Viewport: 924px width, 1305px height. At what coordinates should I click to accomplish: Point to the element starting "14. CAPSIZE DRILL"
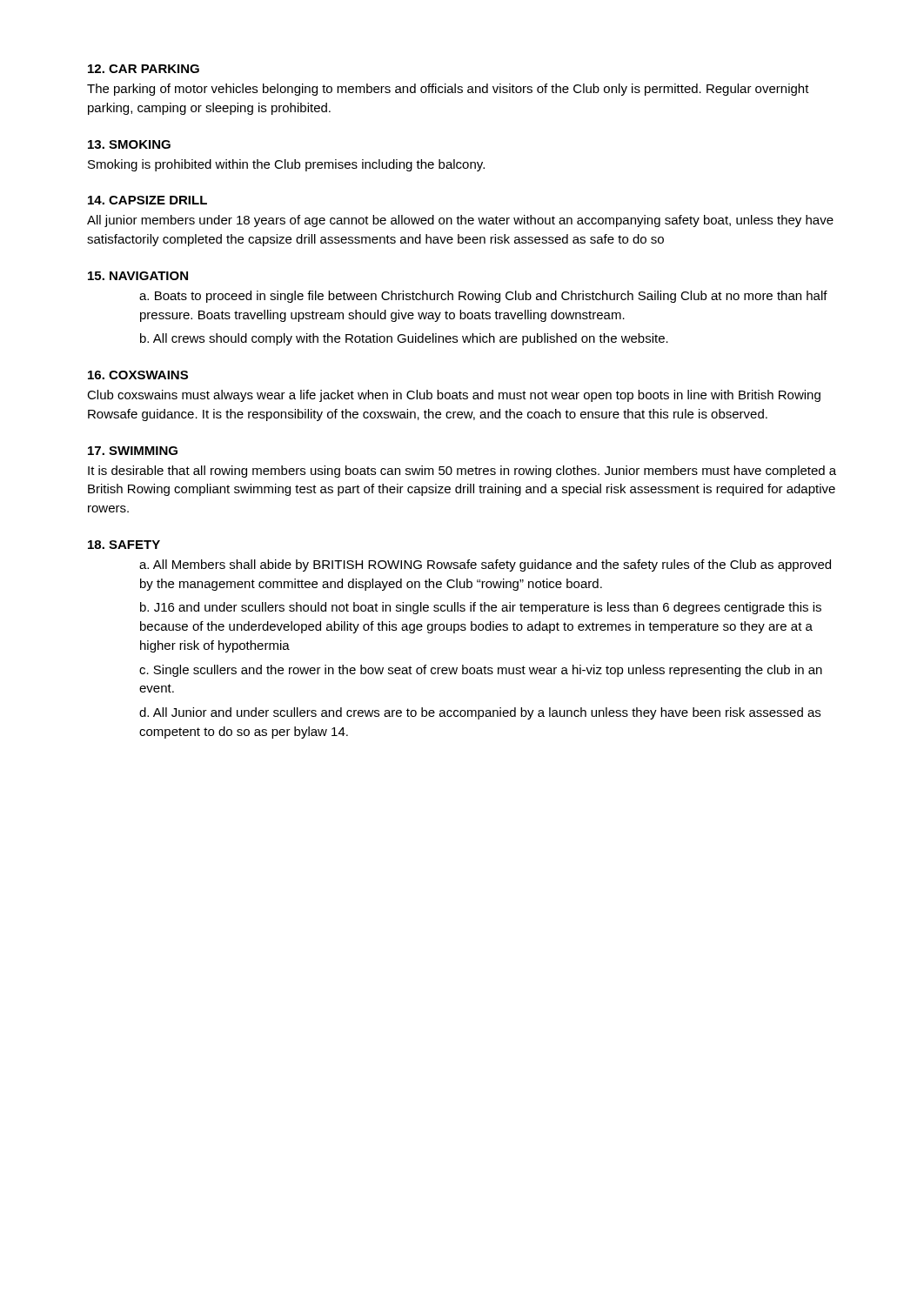[x=147, y=200]
